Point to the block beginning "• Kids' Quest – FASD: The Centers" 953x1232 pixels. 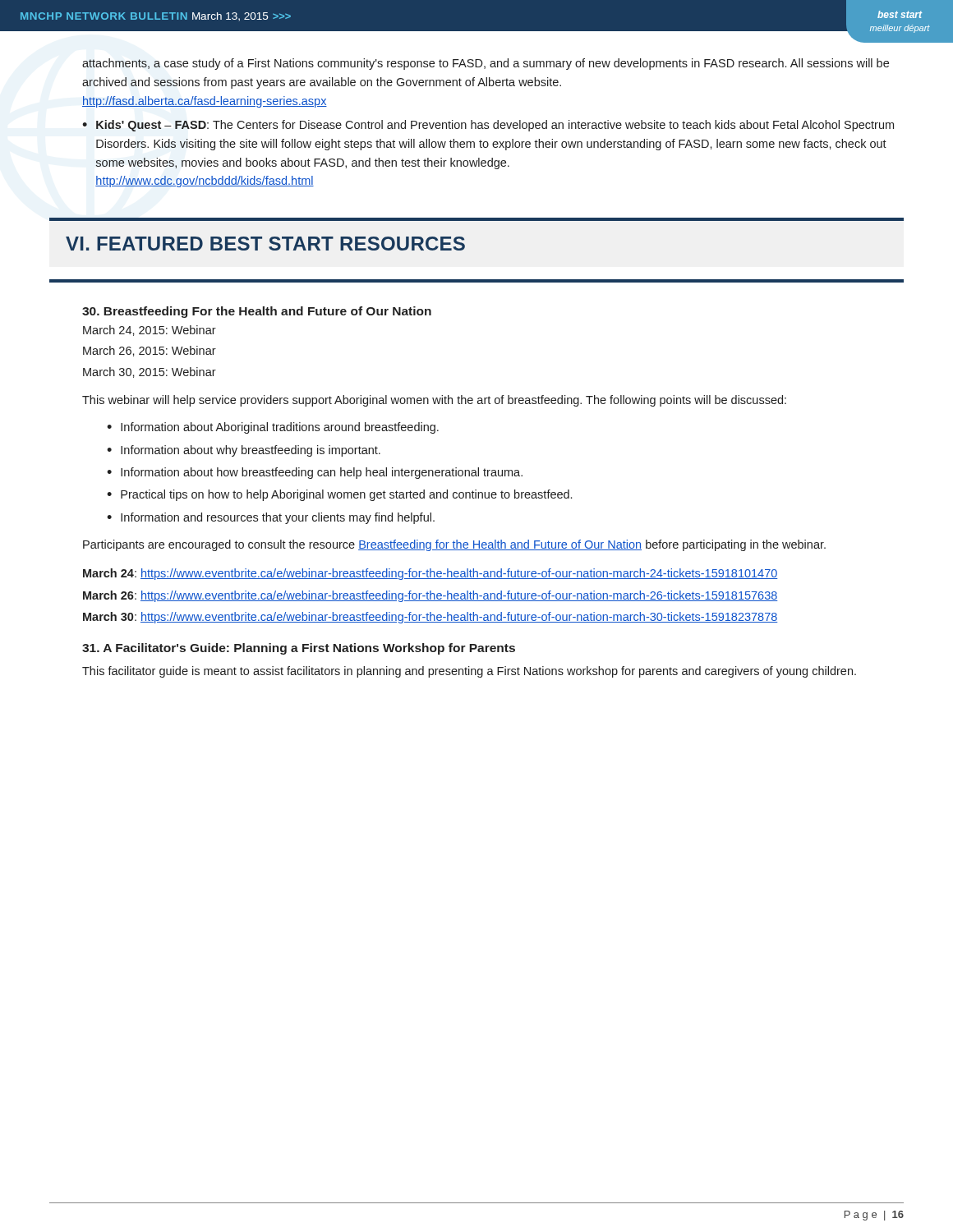(x=493, y=153)
